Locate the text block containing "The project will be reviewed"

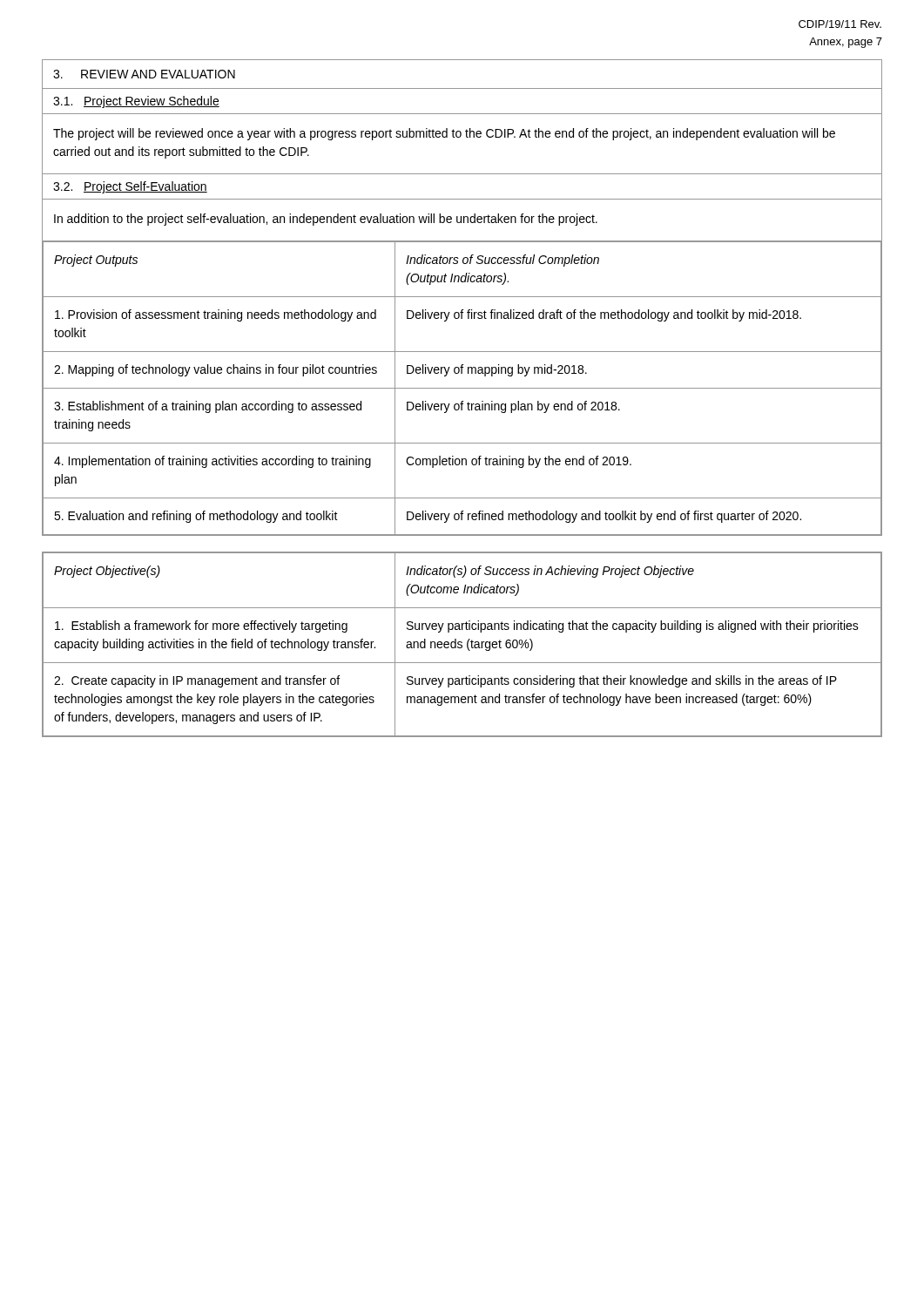tap(444, 142)
